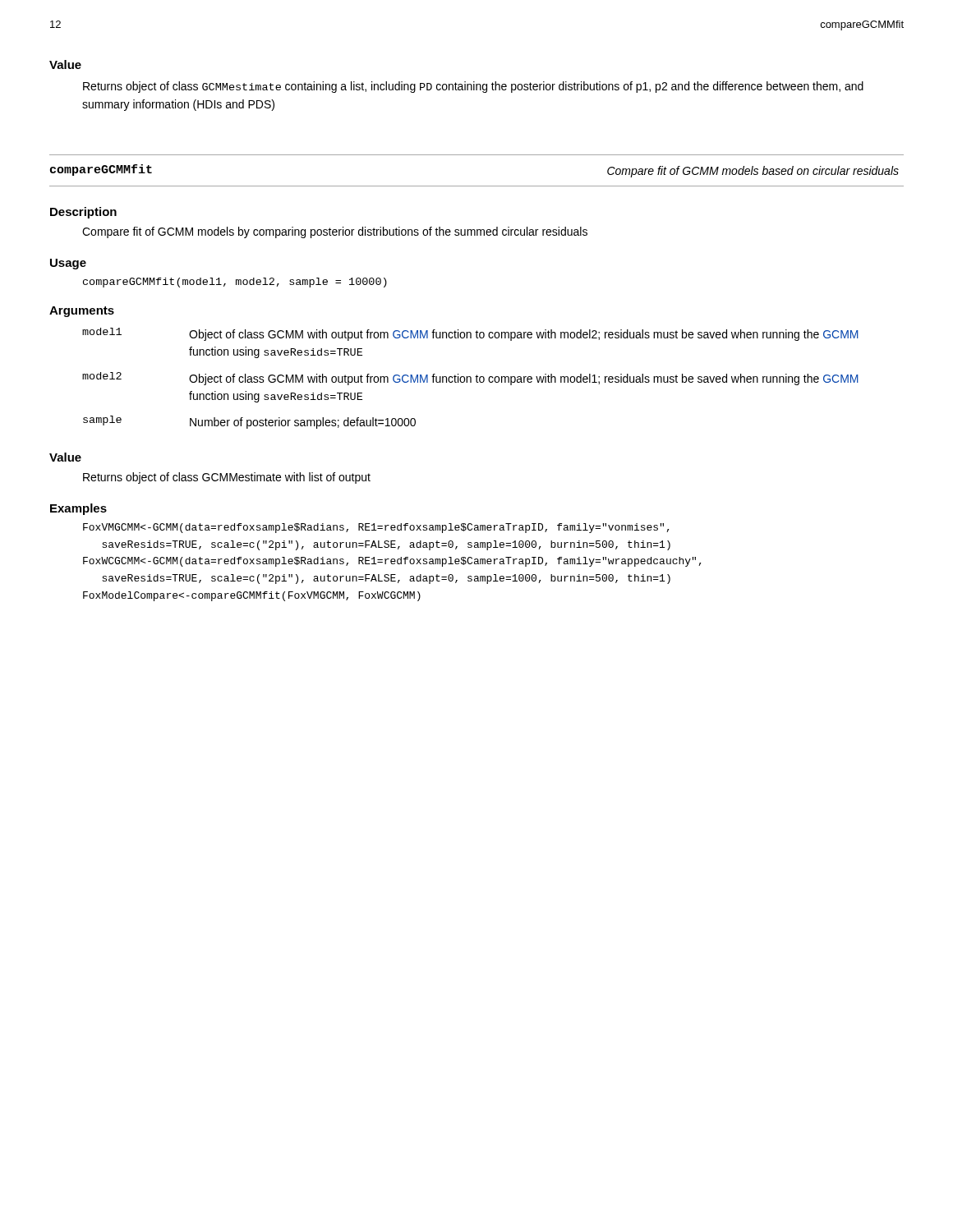Locate the table with the text "Number of posterior samples;"
This screenshot has width=953, height=1232.
point(476,379)
